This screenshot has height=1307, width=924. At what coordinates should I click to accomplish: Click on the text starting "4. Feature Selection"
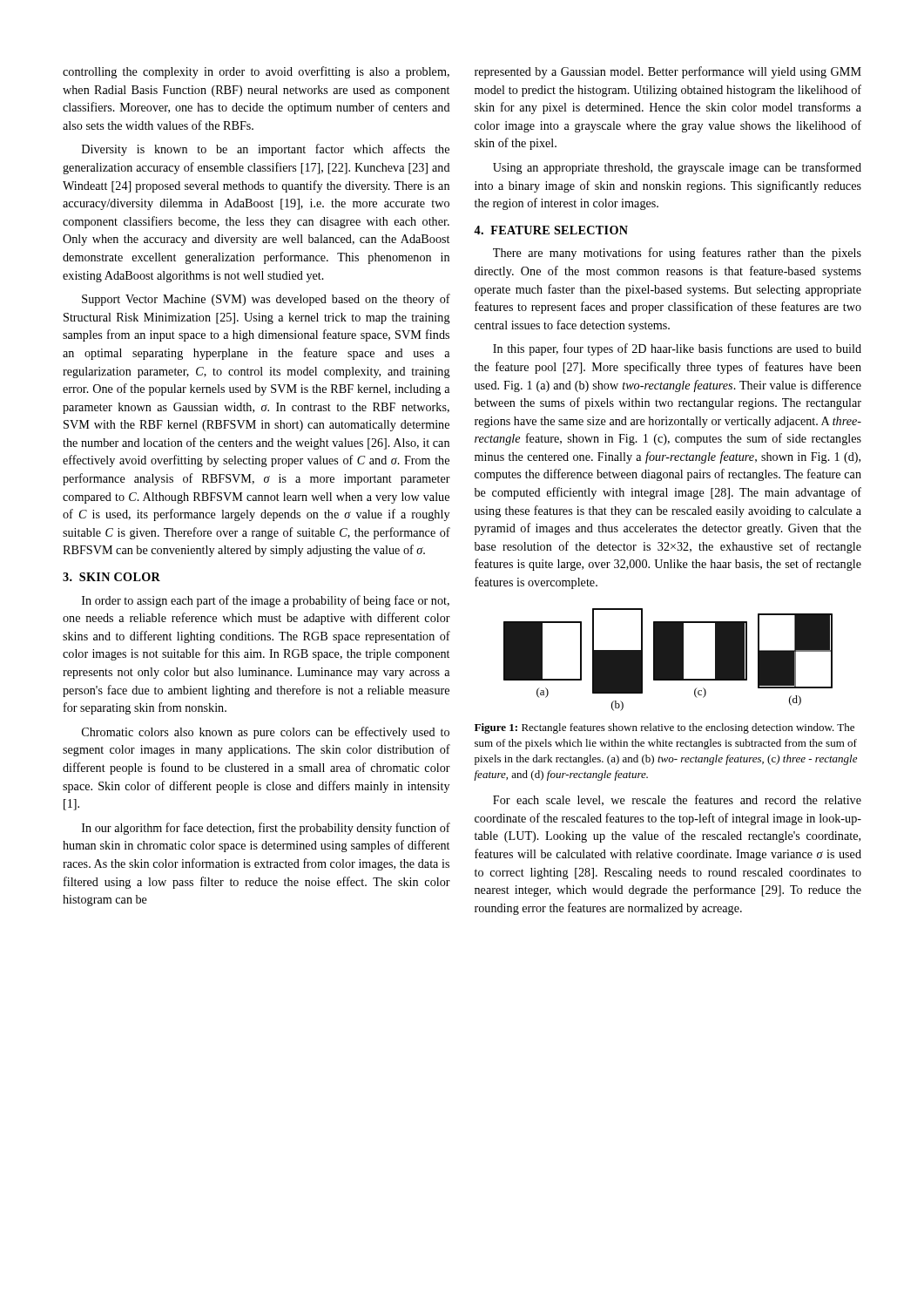point(551,230)
